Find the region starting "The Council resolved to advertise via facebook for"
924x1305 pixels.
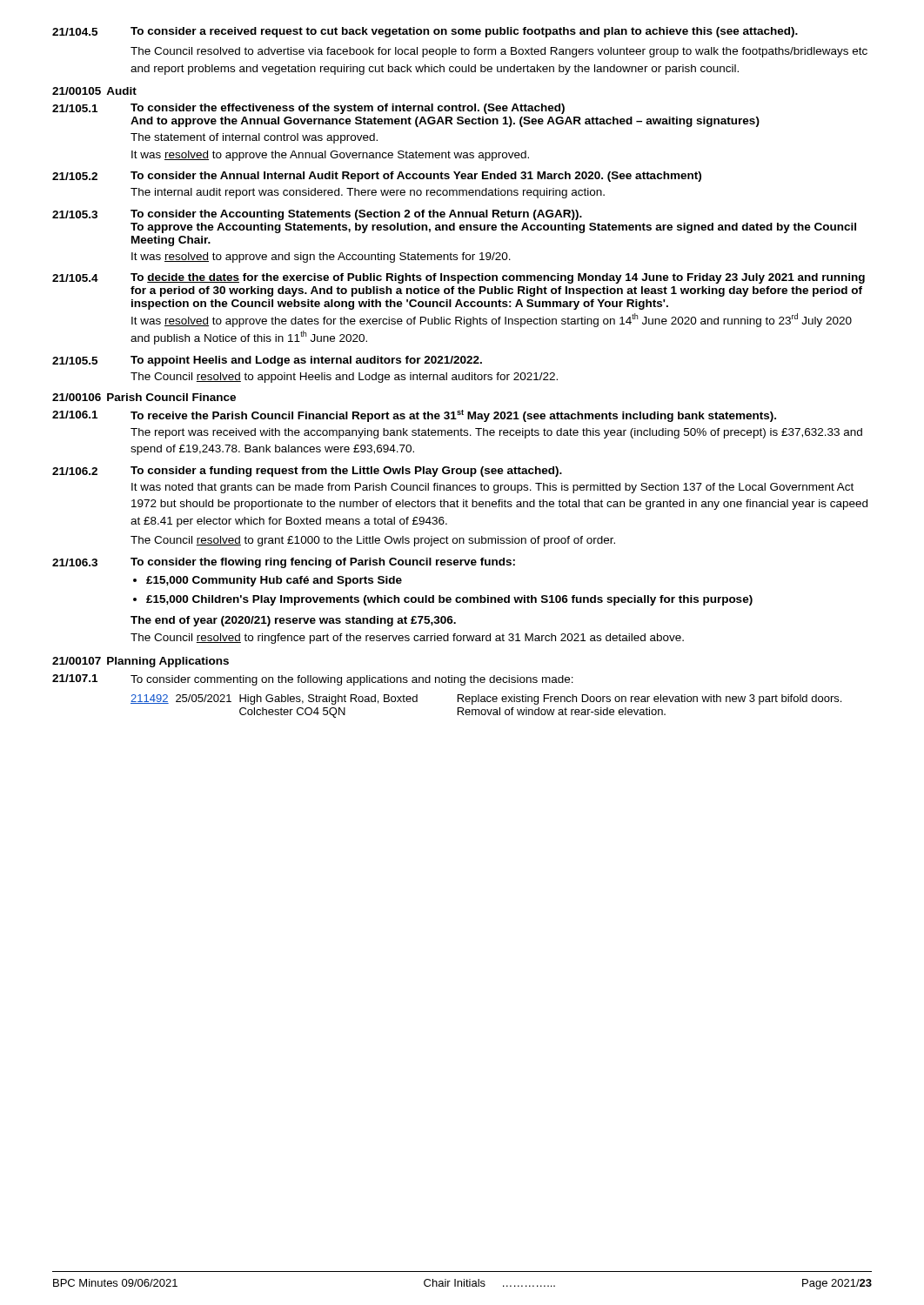point(462,61)
